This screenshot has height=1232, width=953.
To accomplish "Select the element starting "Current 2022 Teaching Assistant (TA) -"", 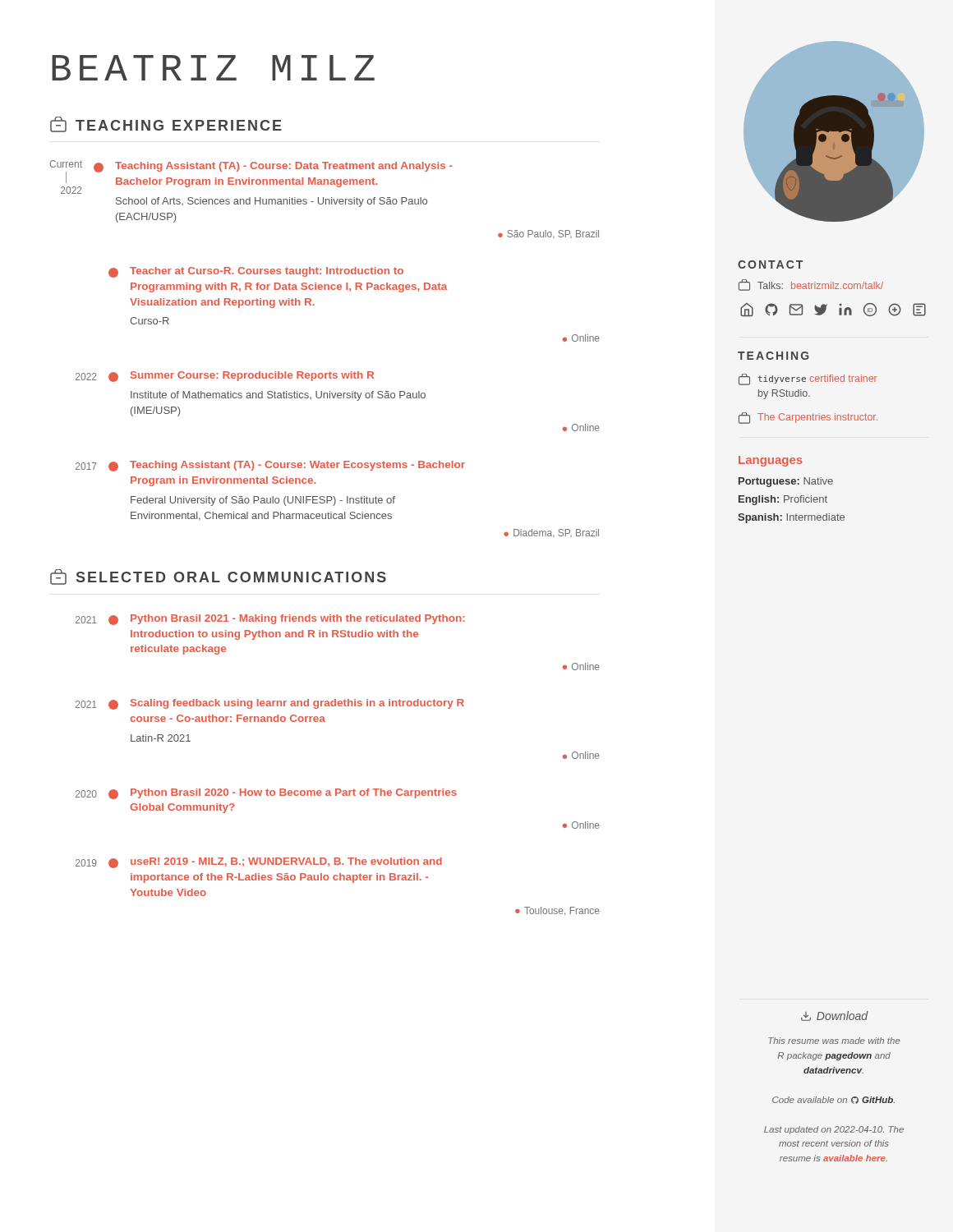I will tap(324, 200).
